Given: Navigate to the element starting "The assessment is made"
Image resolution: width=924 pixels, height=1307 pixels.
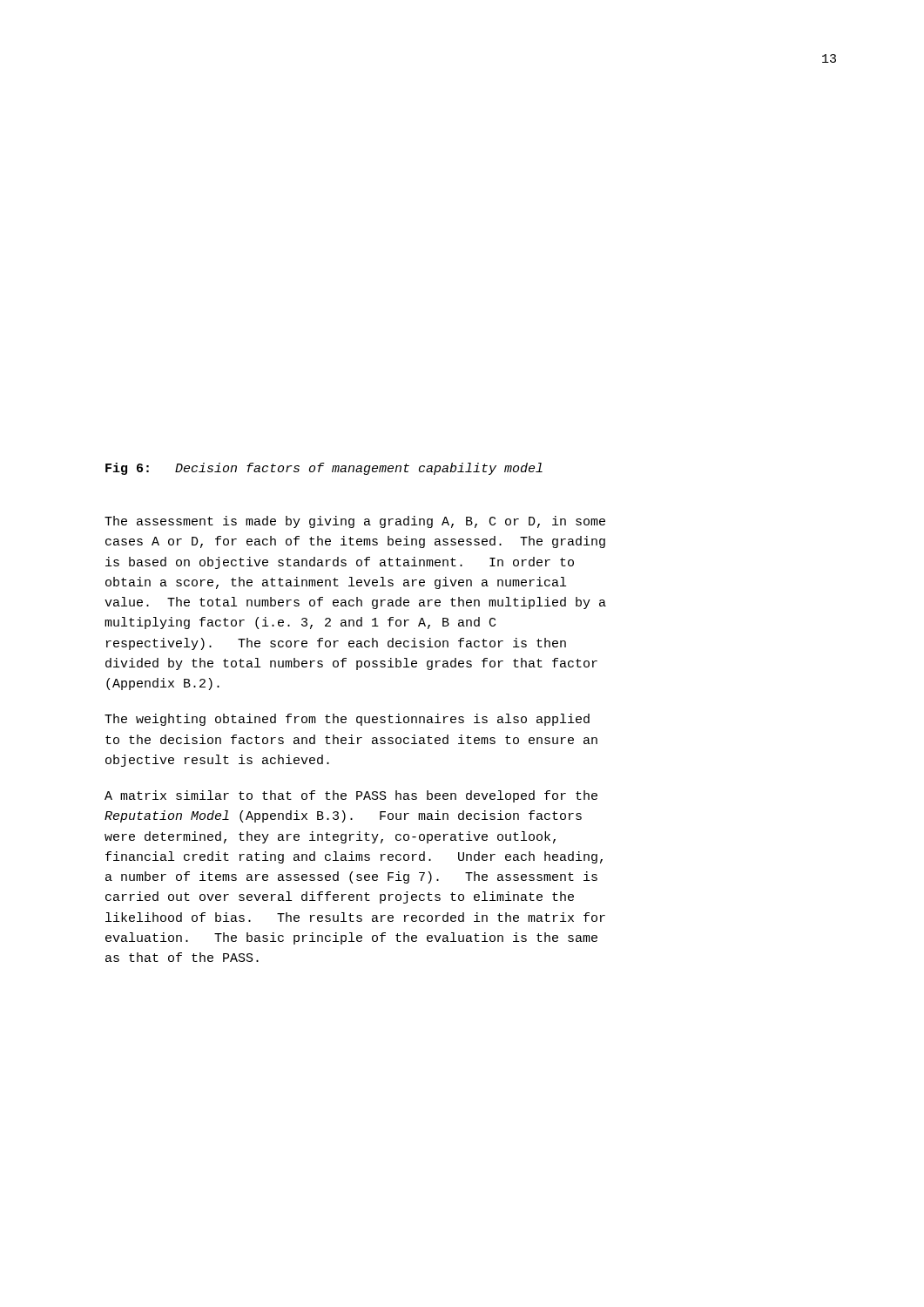Looking at the screenshot, I should pos(355,603).
